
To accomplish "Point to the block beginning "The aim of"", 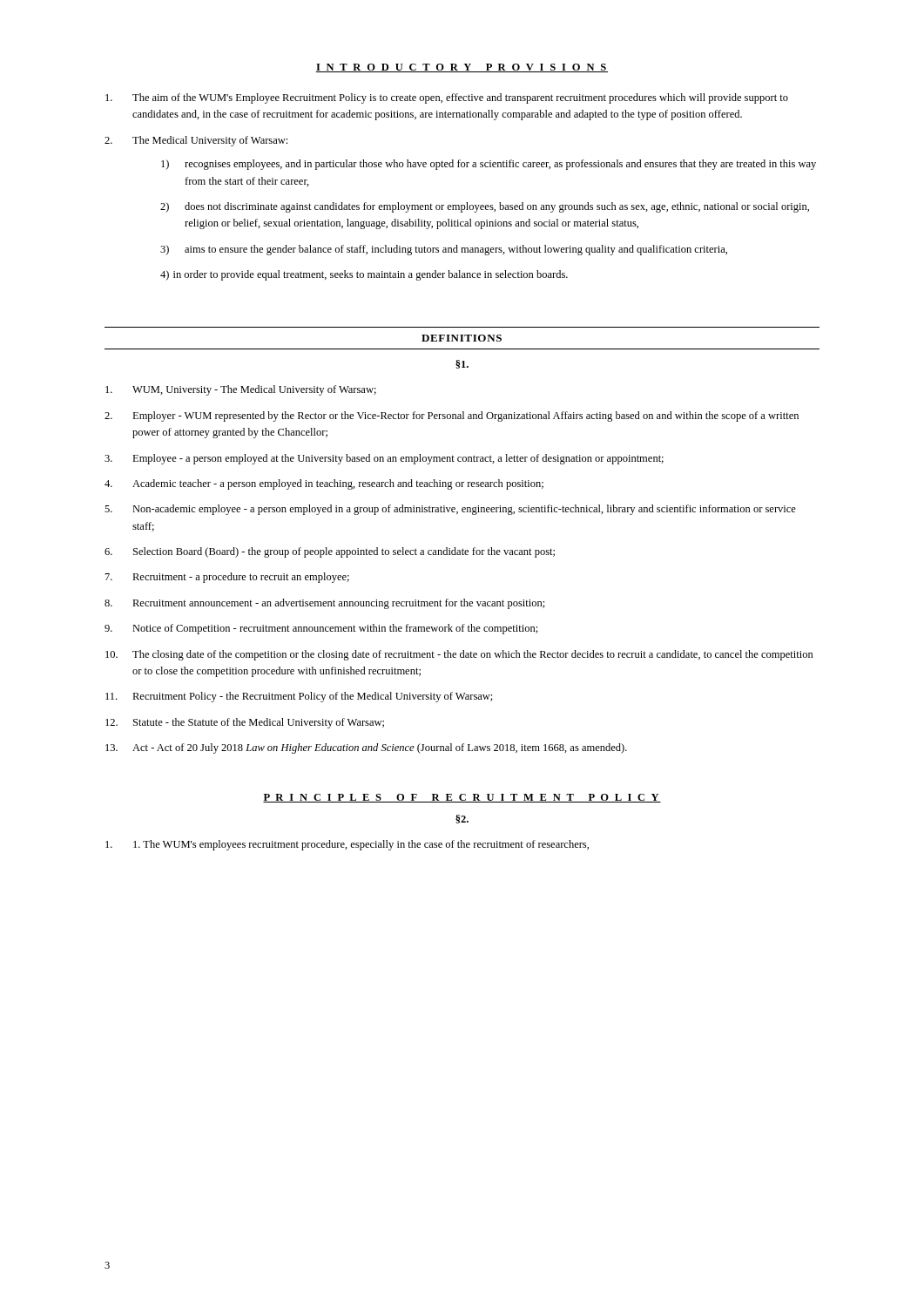I will click(462, 107).
